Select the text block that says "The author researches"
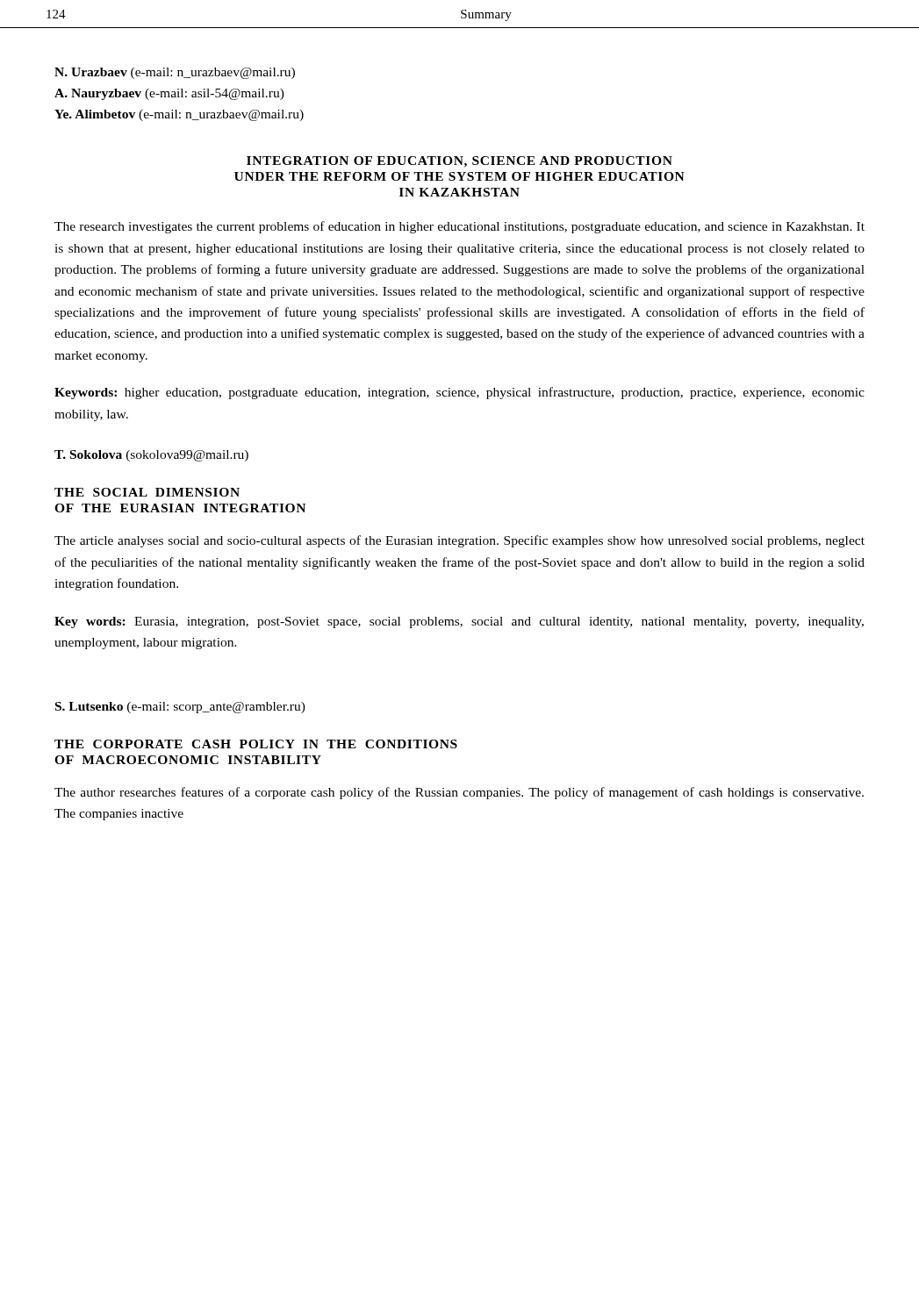919x1316 pixels. pyautogui.click(x=460, y=802)
